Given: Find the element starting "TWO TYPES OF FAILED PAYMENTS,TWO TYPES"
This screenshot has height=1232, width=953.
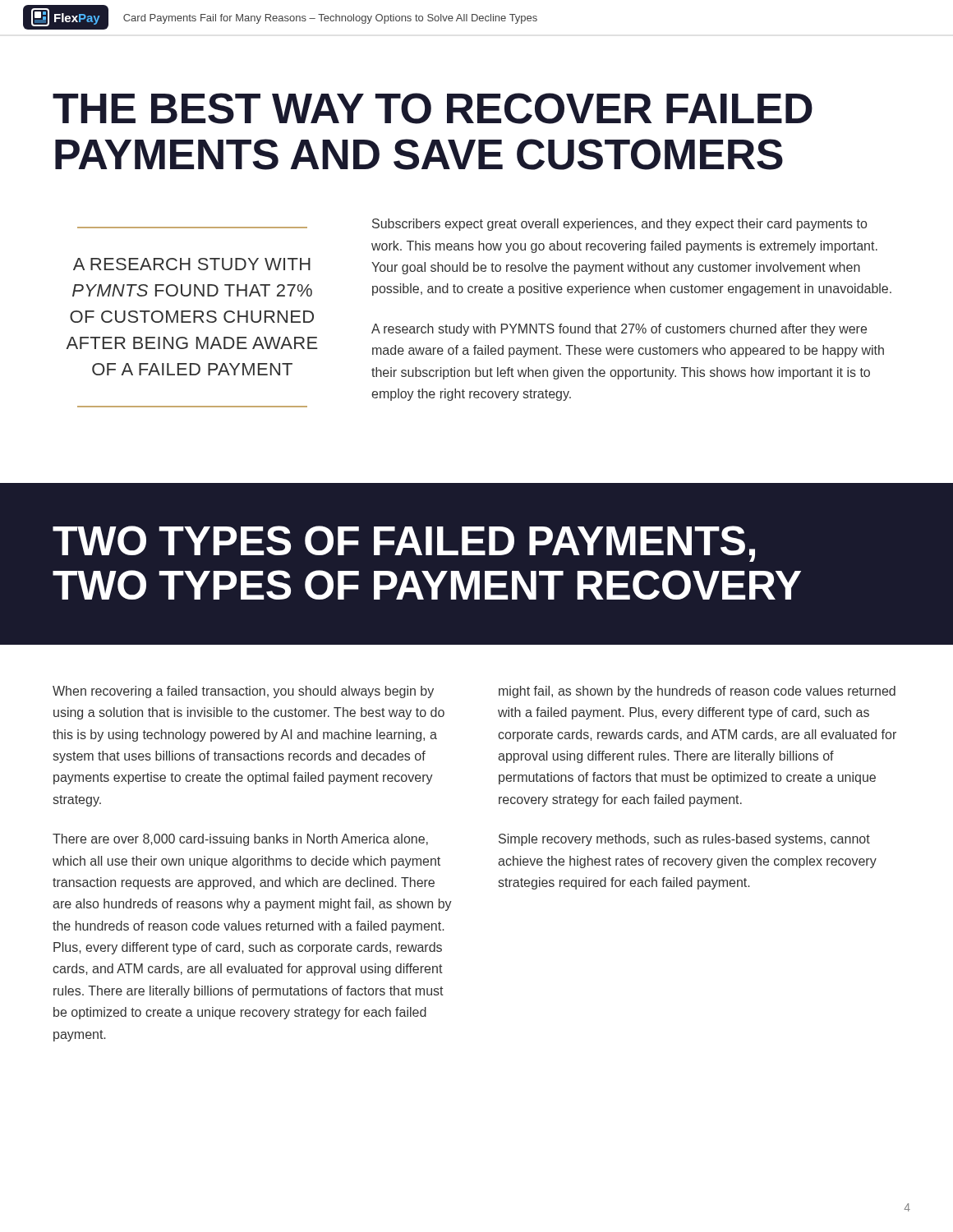Looking at the screenshot, I should (476, 563).
